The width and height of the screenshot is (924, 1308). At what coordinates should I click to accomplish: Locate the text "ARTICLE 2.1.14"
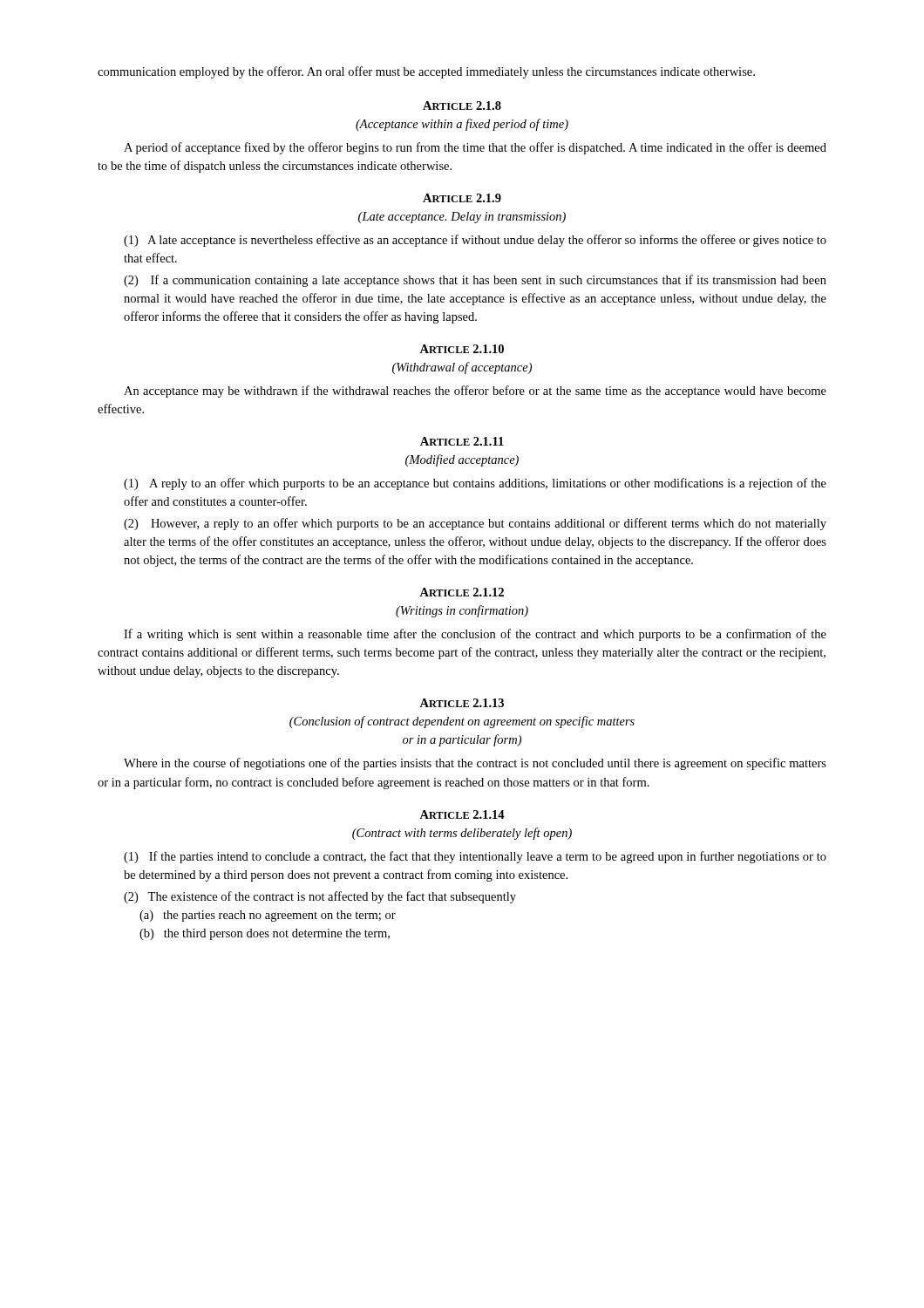(x=462, y=814)
